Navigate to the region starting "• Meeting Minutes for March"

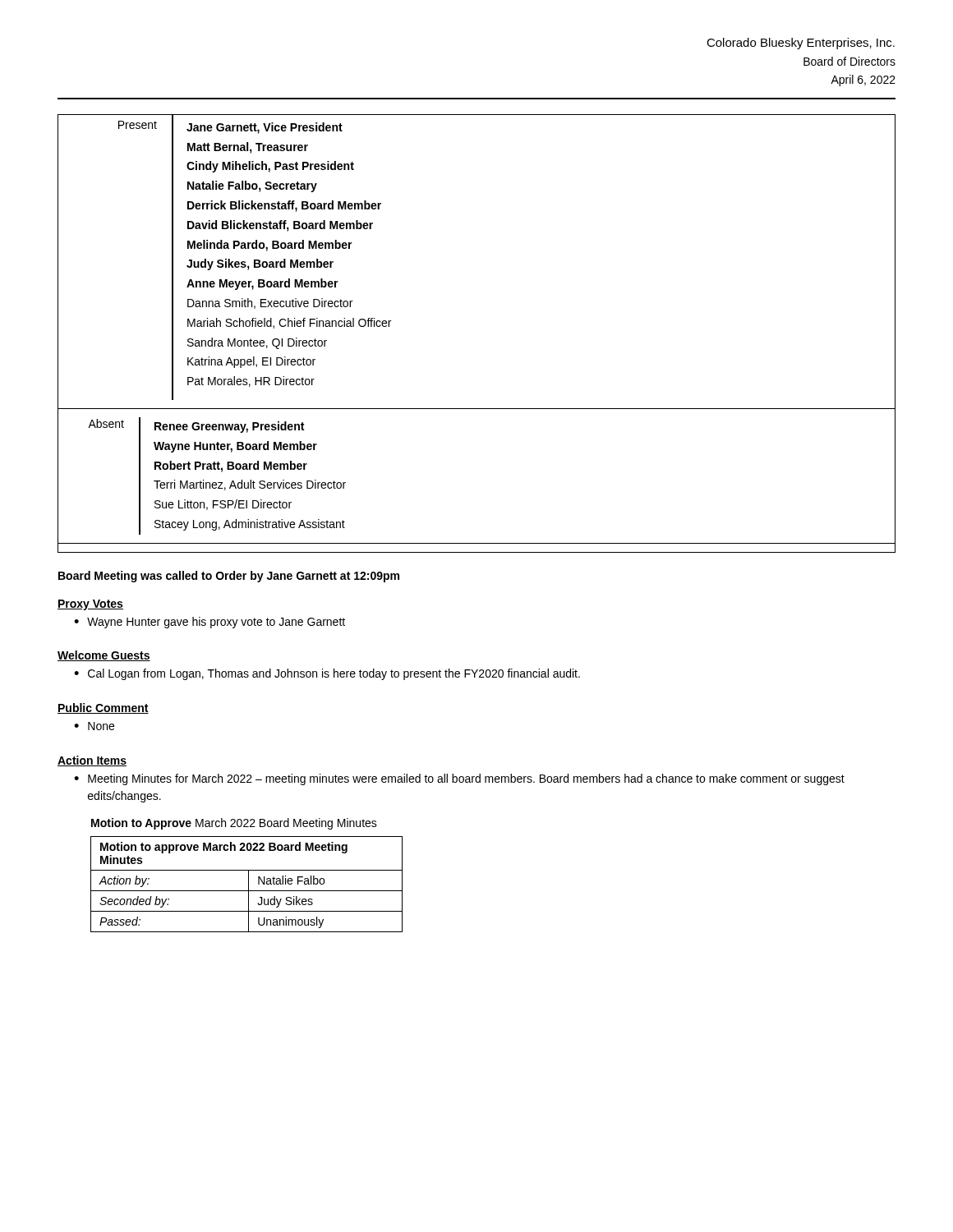(x=485, y=787)
